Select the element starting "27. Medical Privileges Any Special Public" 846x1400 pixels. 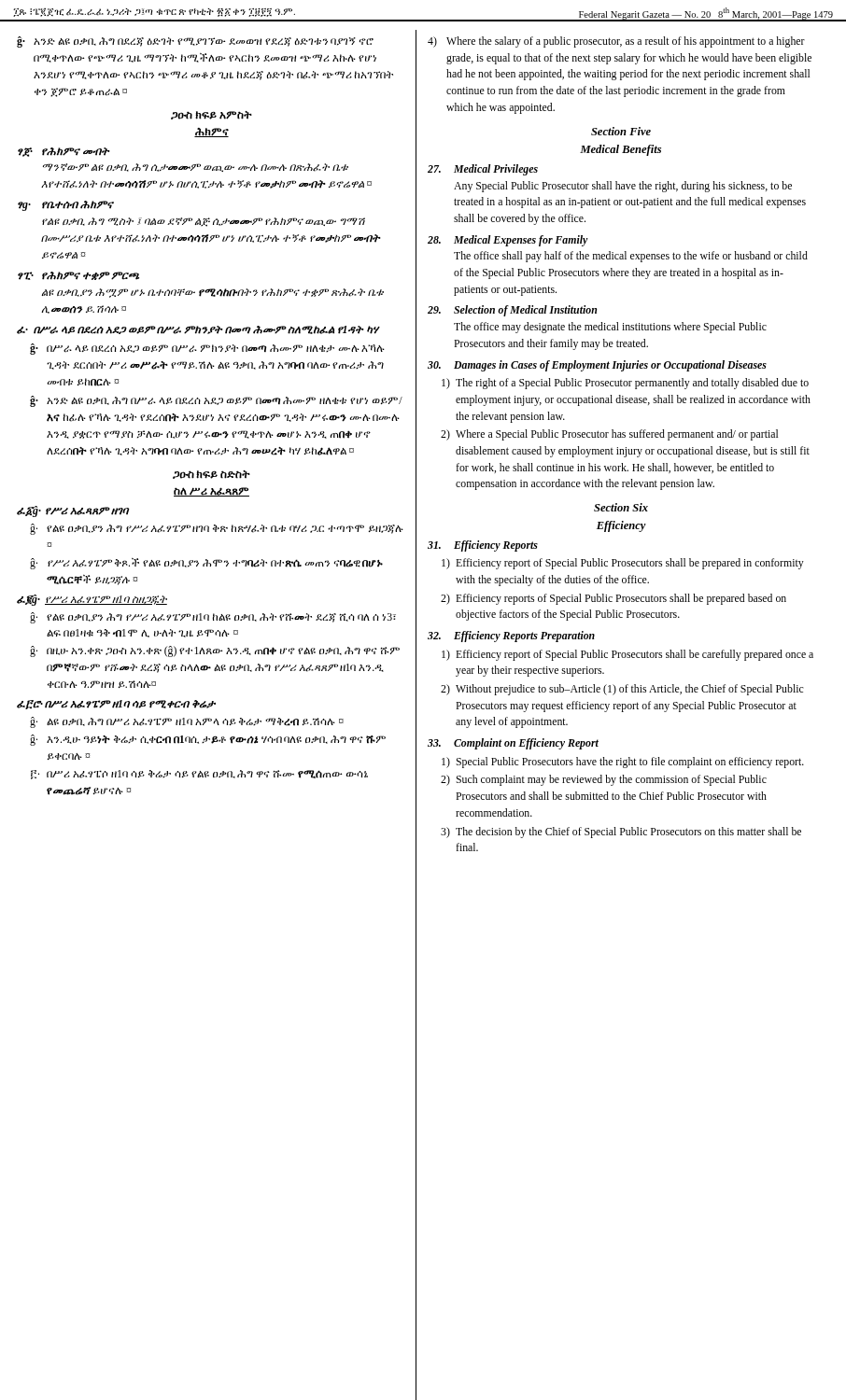point(621,194)
